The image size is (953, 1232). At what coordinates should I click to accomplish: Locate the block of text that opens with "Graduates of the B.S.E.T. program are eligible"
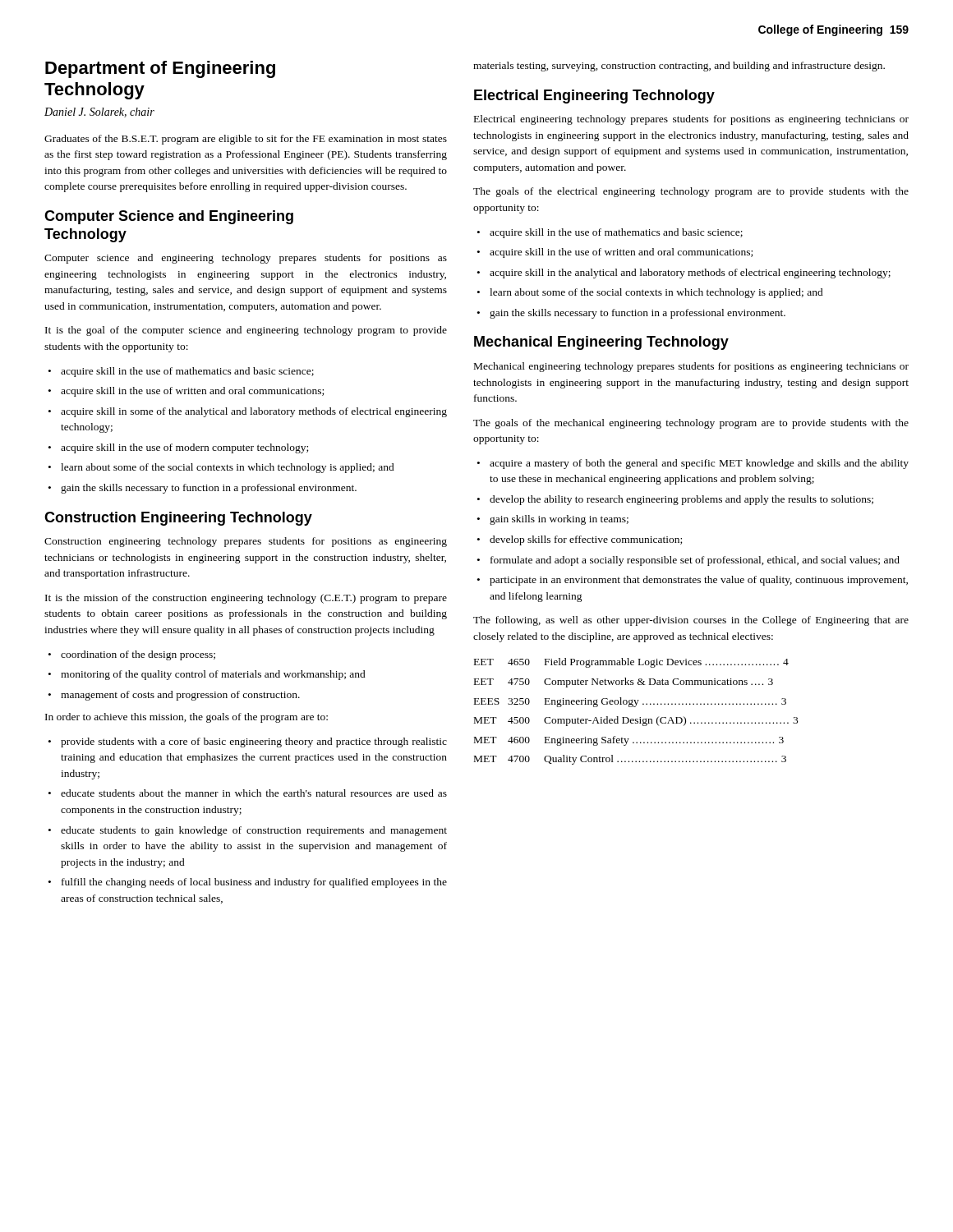point(246,162)
